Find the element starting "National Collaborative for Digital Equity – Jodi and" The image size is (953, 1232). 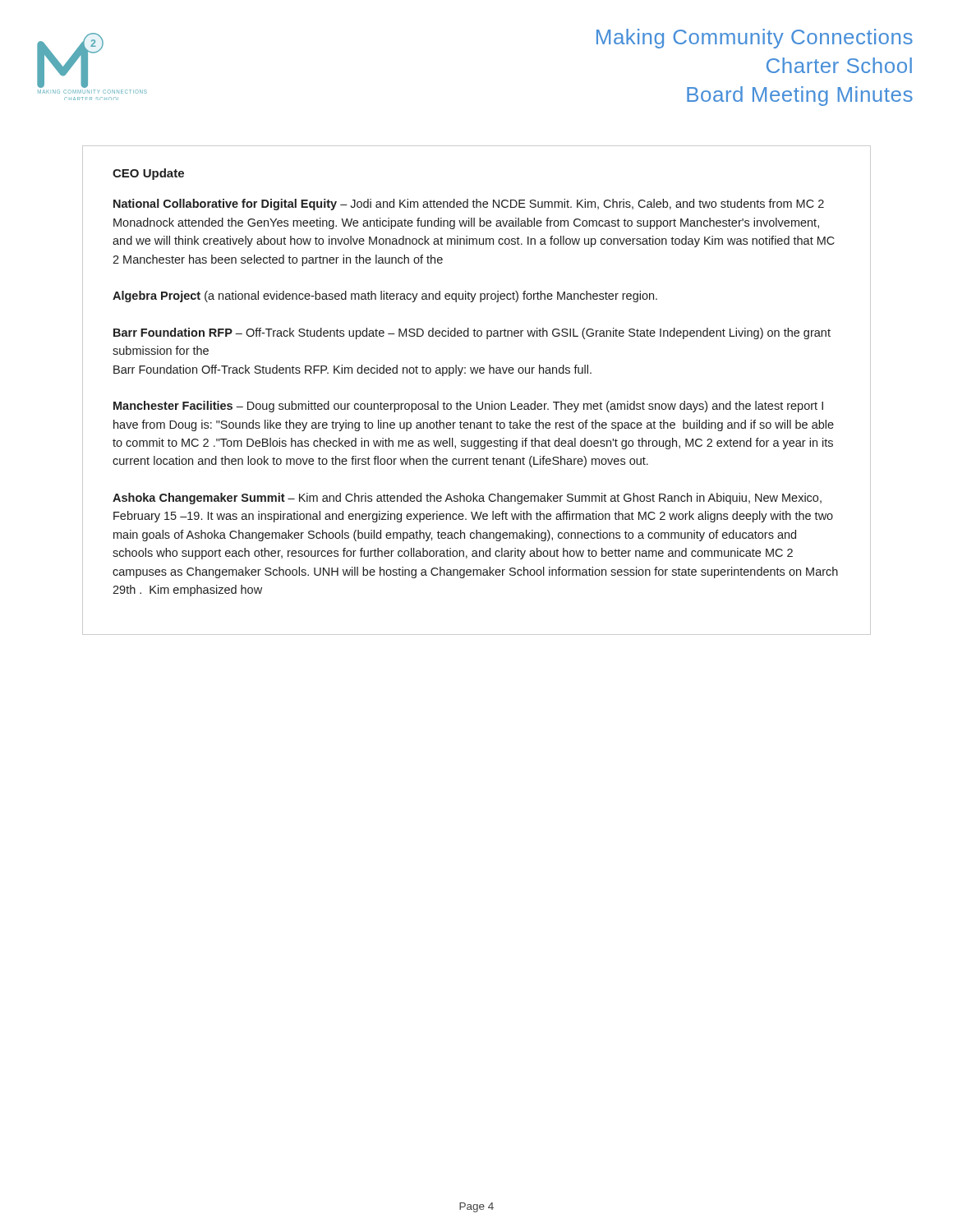pos(476,232)
